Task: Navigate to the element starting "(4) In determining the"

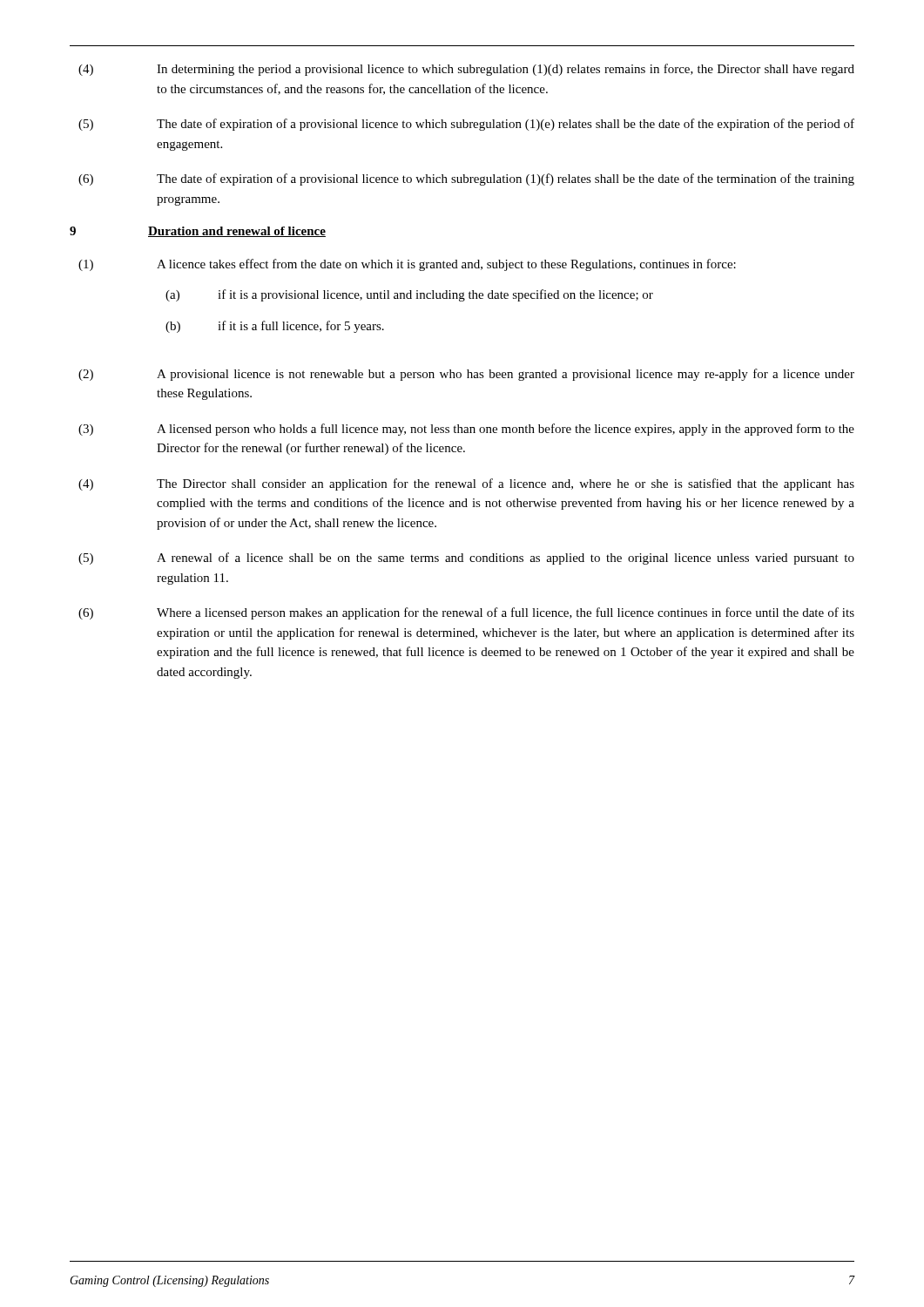Action: pos(462,79)
